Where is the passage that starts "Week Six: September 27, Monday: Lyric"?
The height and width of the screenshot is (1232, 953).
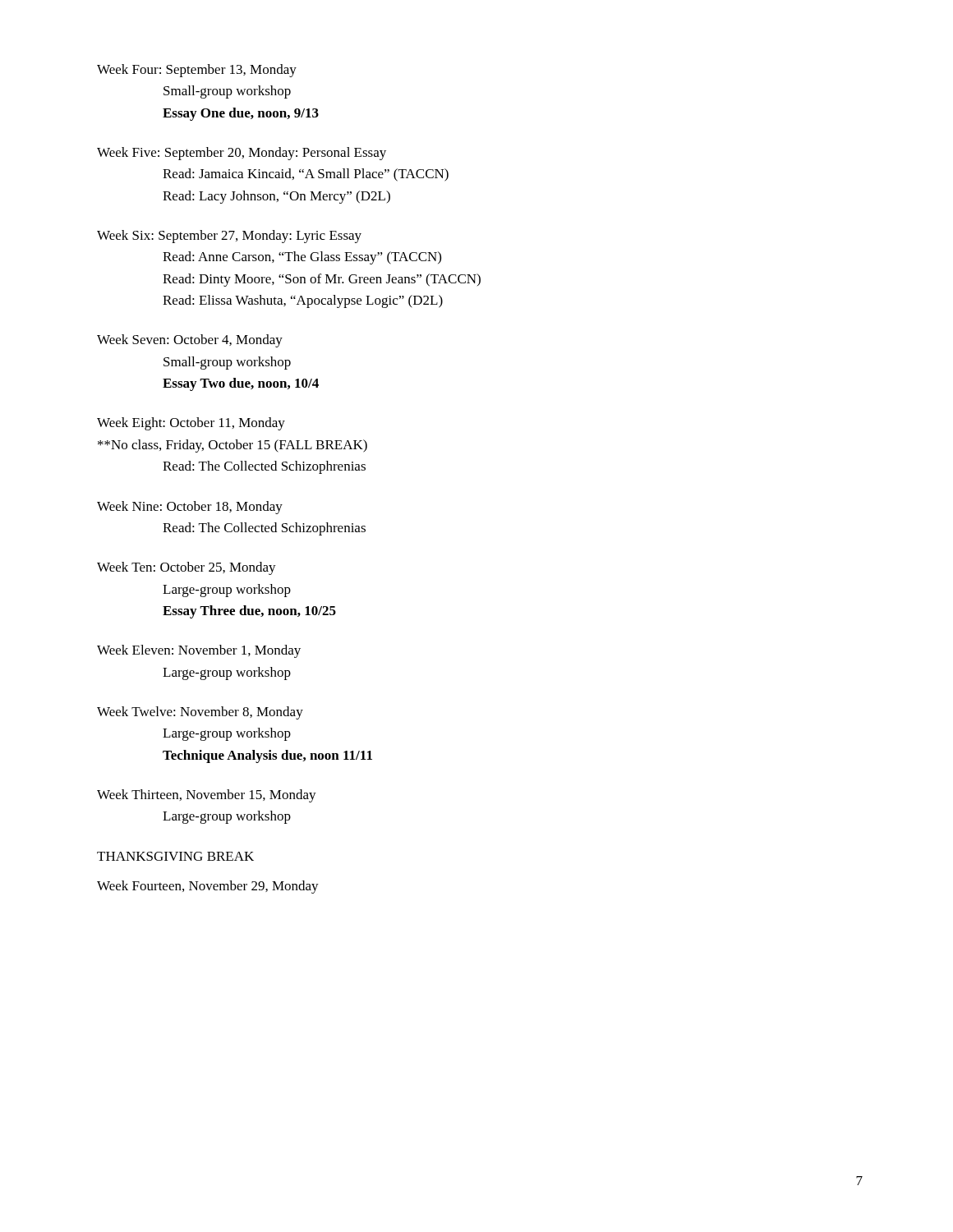(450, 270)
